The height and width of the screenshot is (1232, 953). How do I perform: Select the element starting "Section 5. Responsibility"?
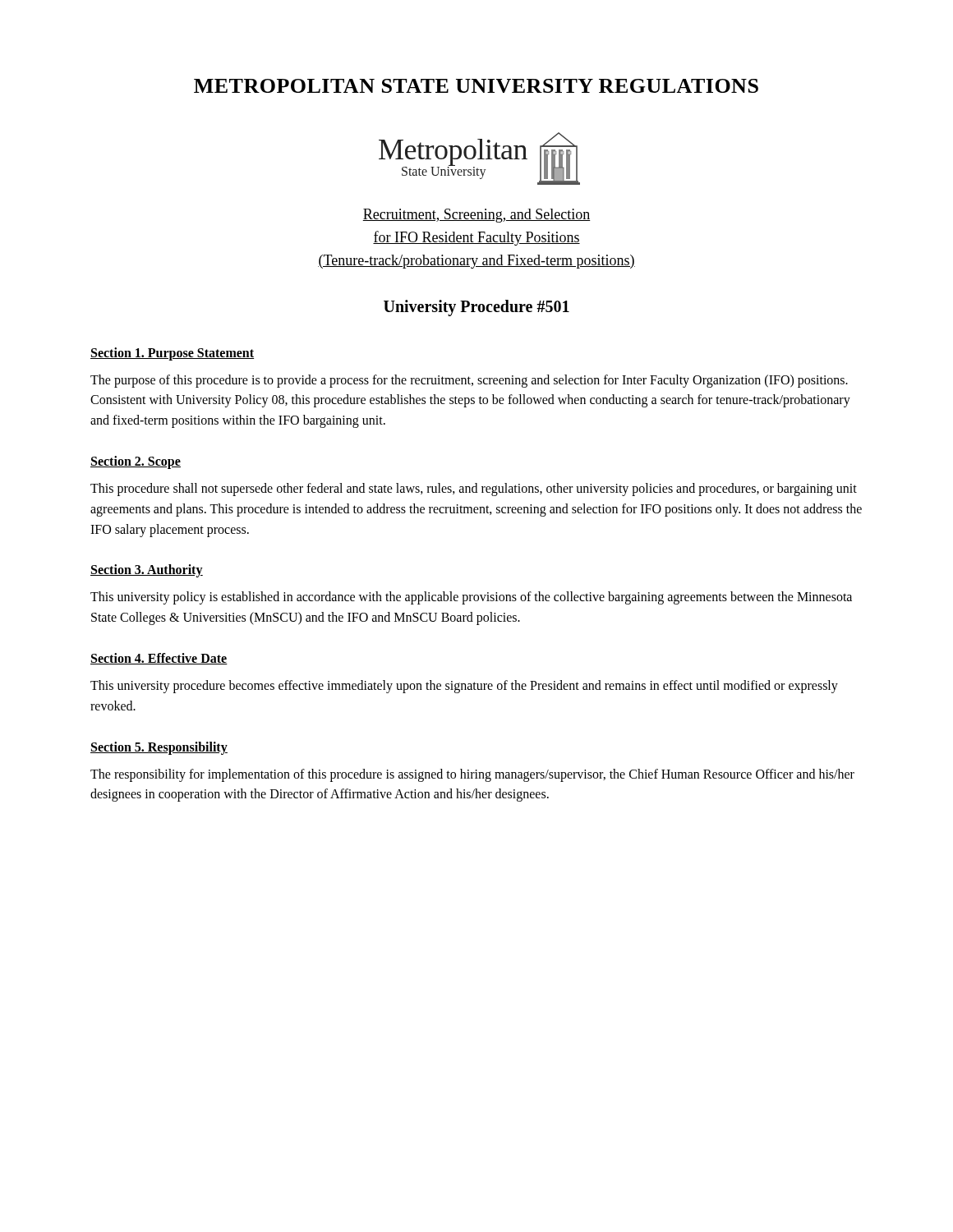click(x=159, y=747)
